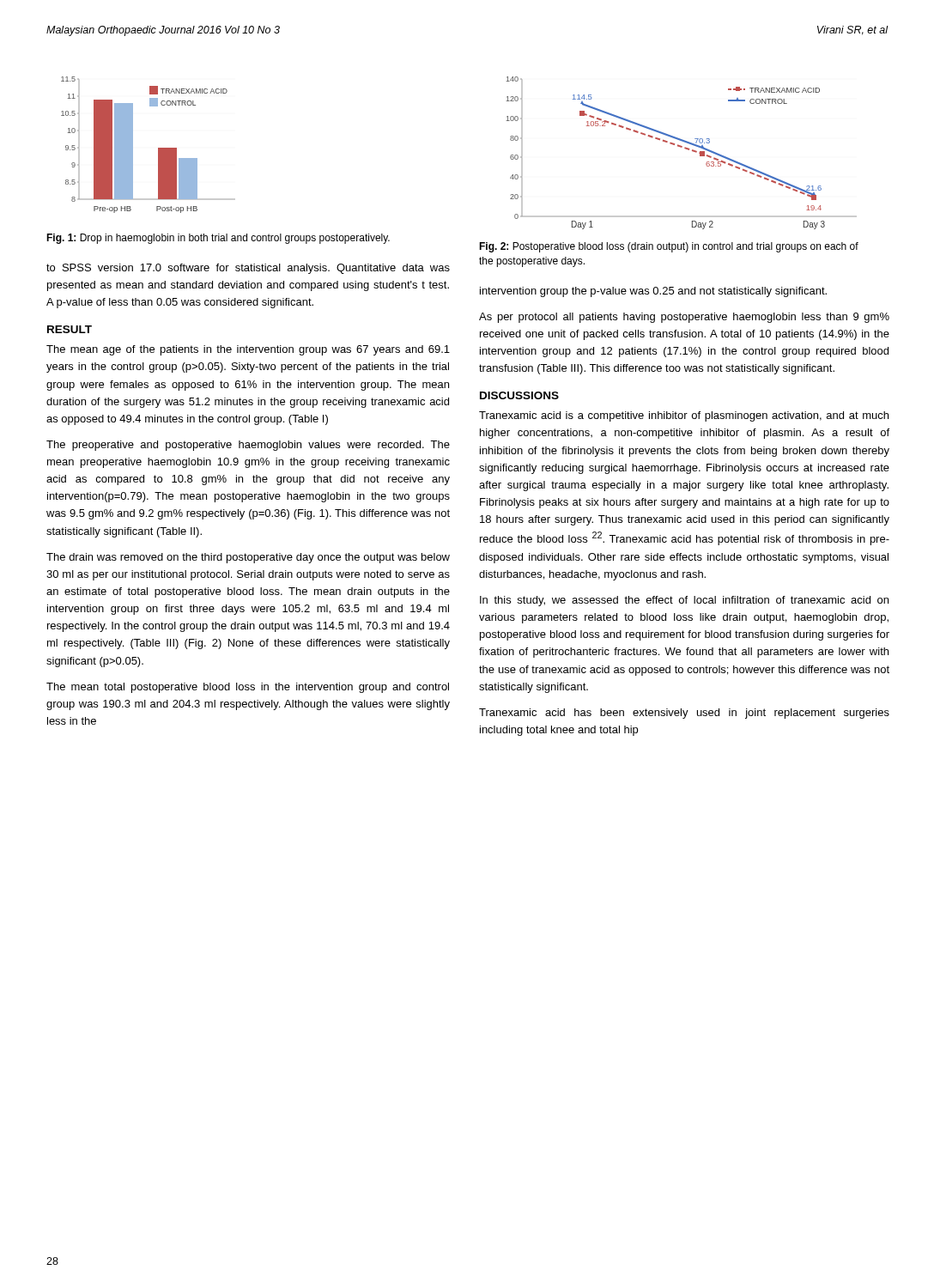
Task: Find the block on this page that starts "Tranexamic acid has been extensively"
Action: pyautogui.click(x=684, y=721)
